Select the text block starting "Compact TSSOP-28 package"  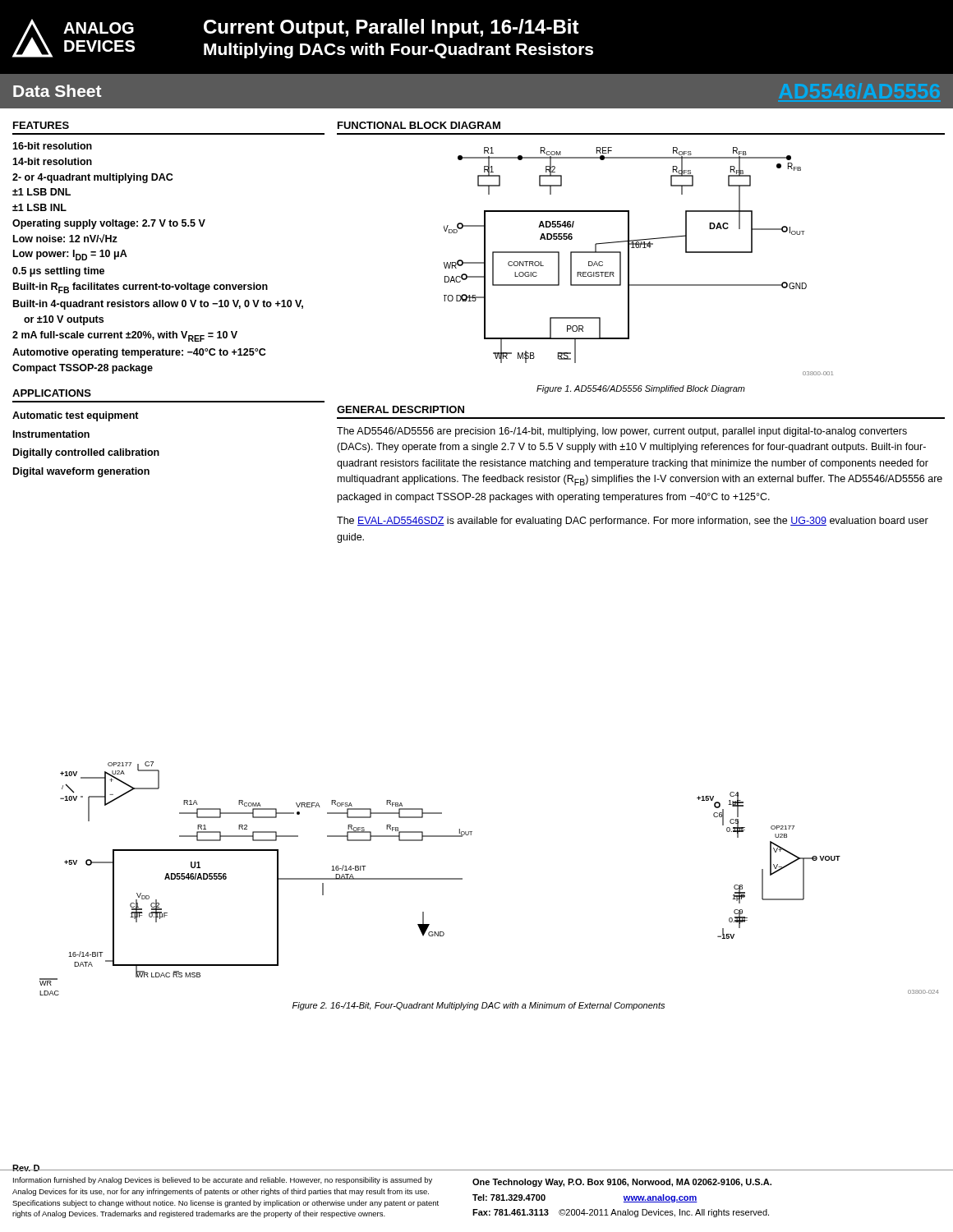click(83, 368)
